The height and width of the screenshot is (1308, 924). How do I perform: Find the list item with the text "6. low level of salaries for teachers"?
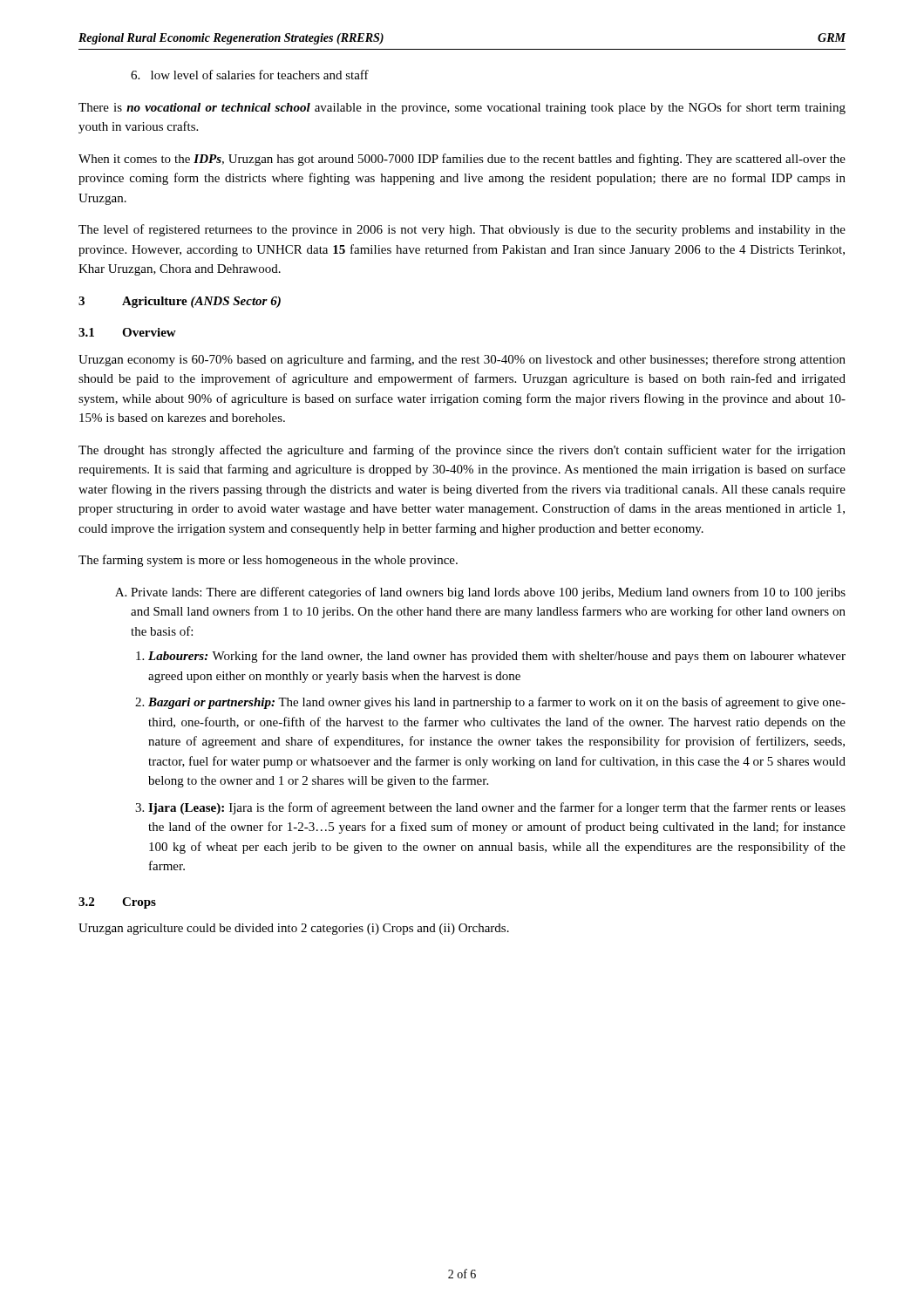pos(250,75)
